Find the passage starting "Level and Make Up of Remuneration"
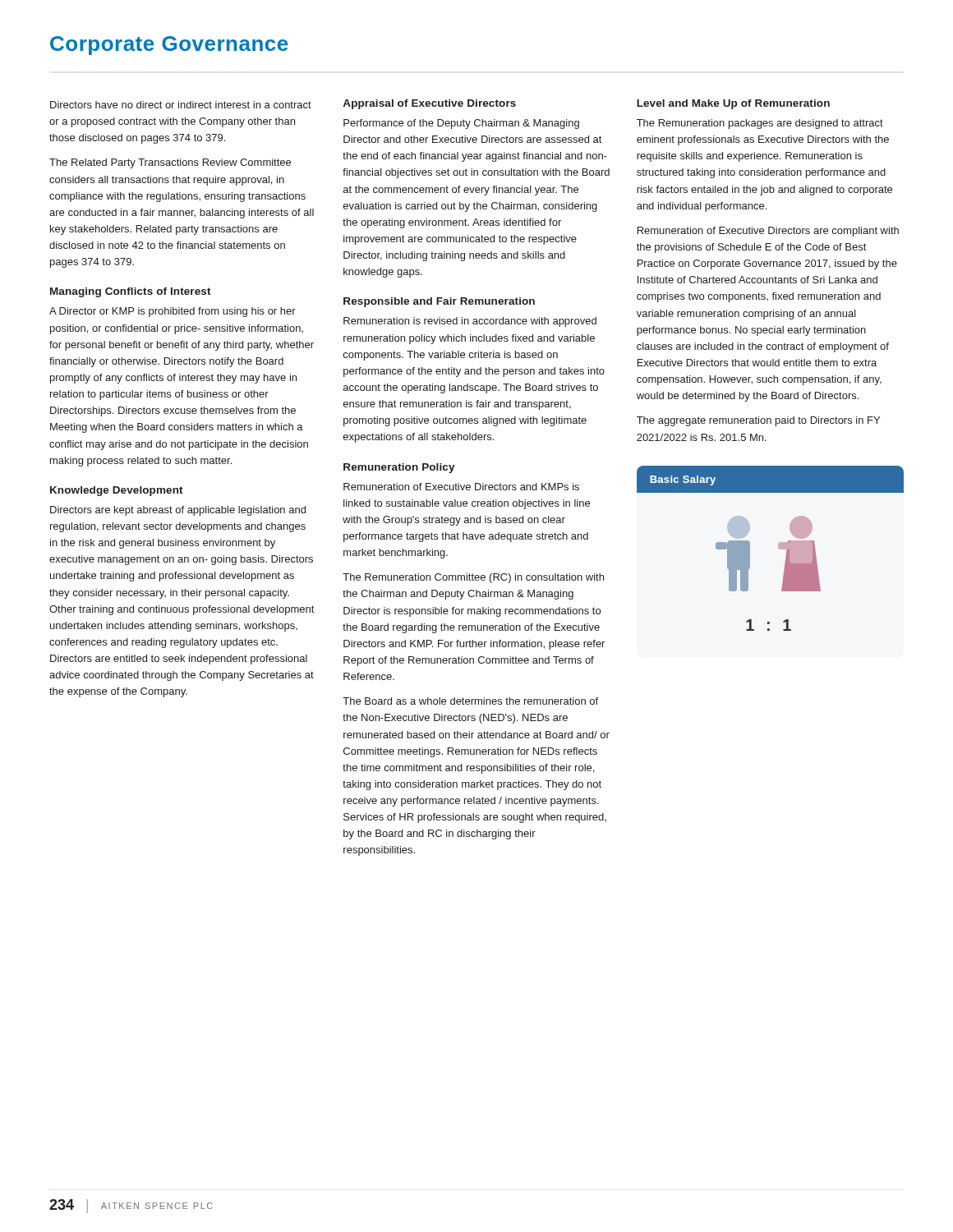Image resolution: width=953 pixels, height=1232 pixels. click(733, 103)
